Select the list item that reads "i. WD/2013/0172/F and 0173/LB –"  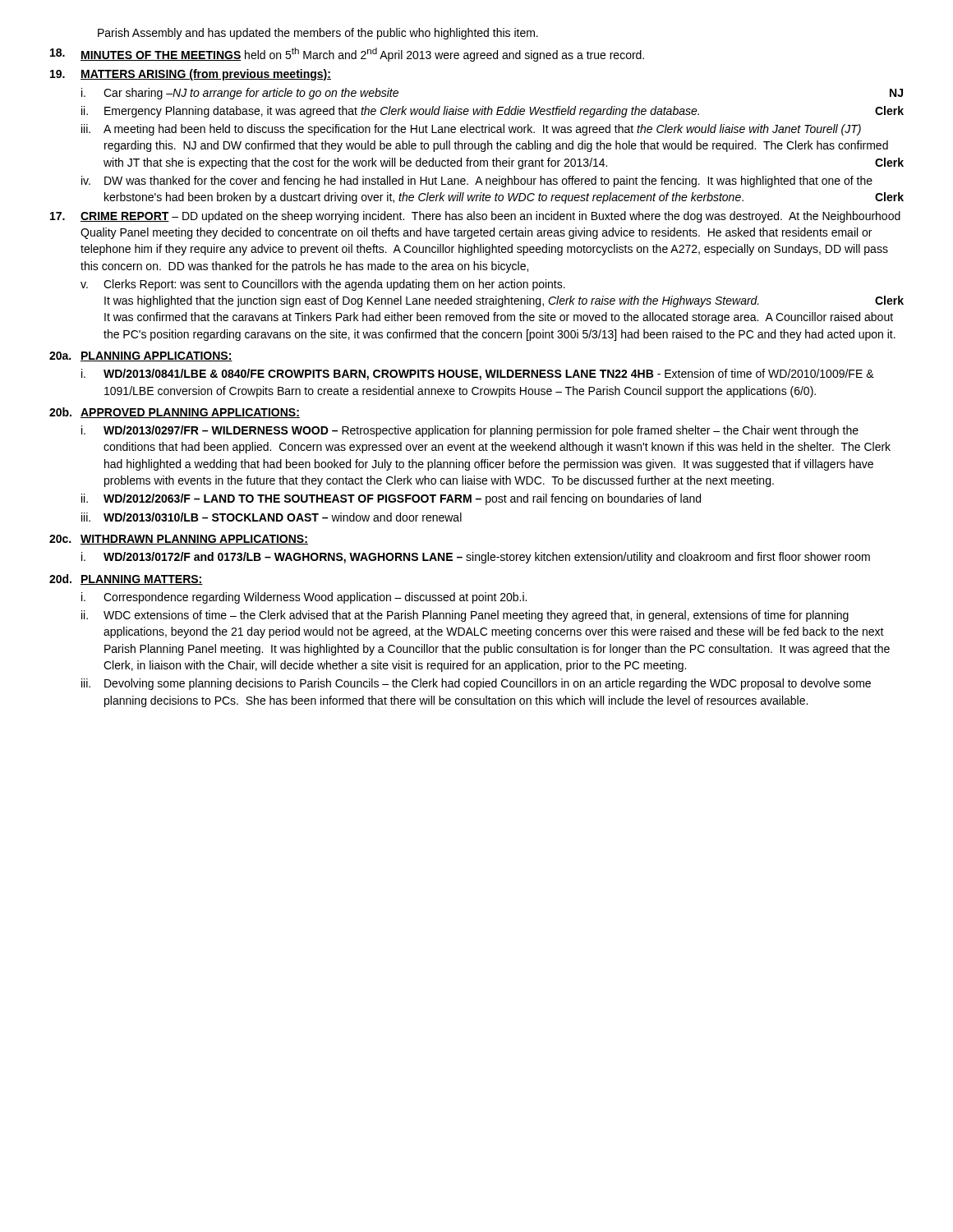click(492, 557)
